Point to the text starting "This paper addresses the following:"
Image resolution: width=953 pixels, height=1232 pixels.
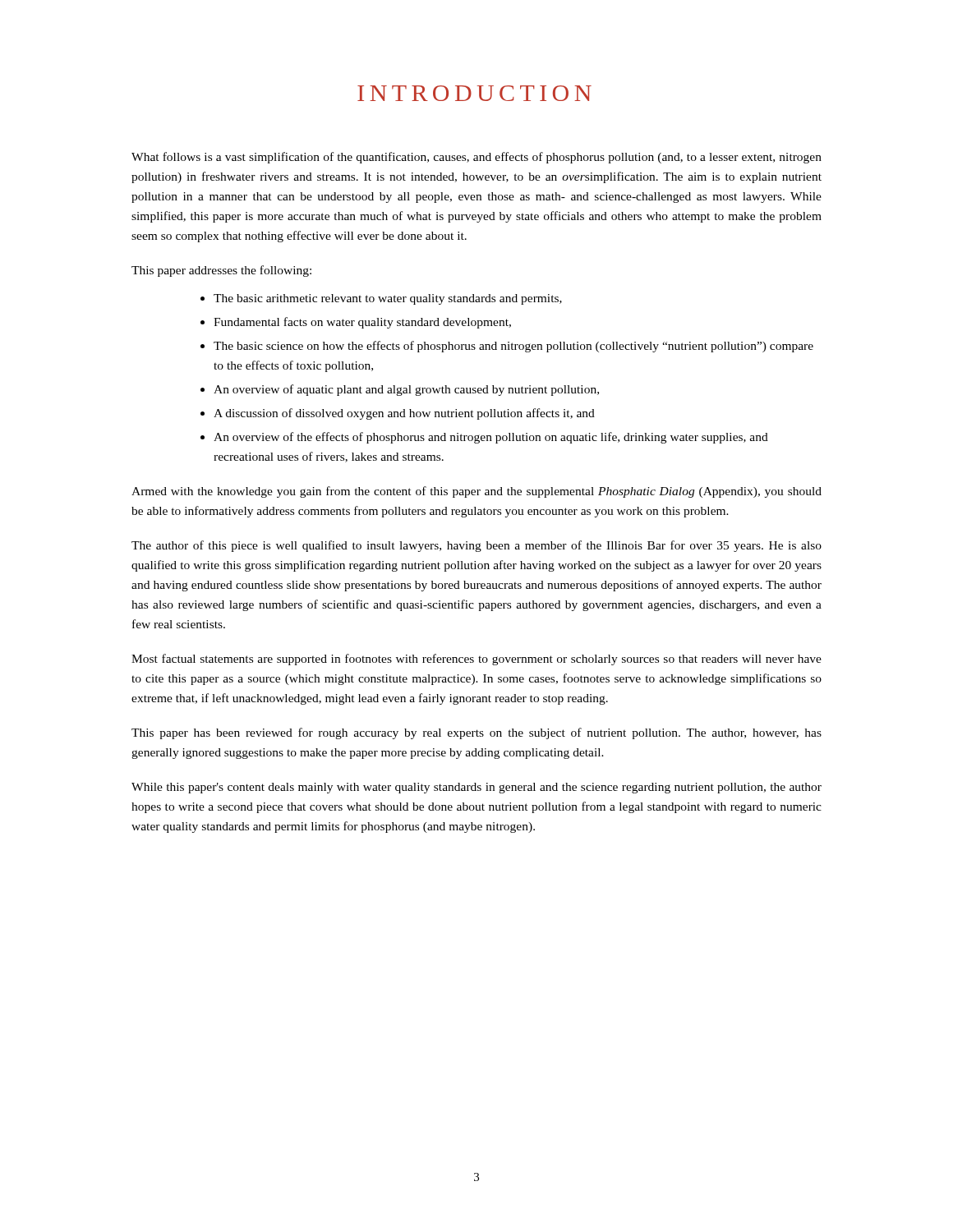222,270
